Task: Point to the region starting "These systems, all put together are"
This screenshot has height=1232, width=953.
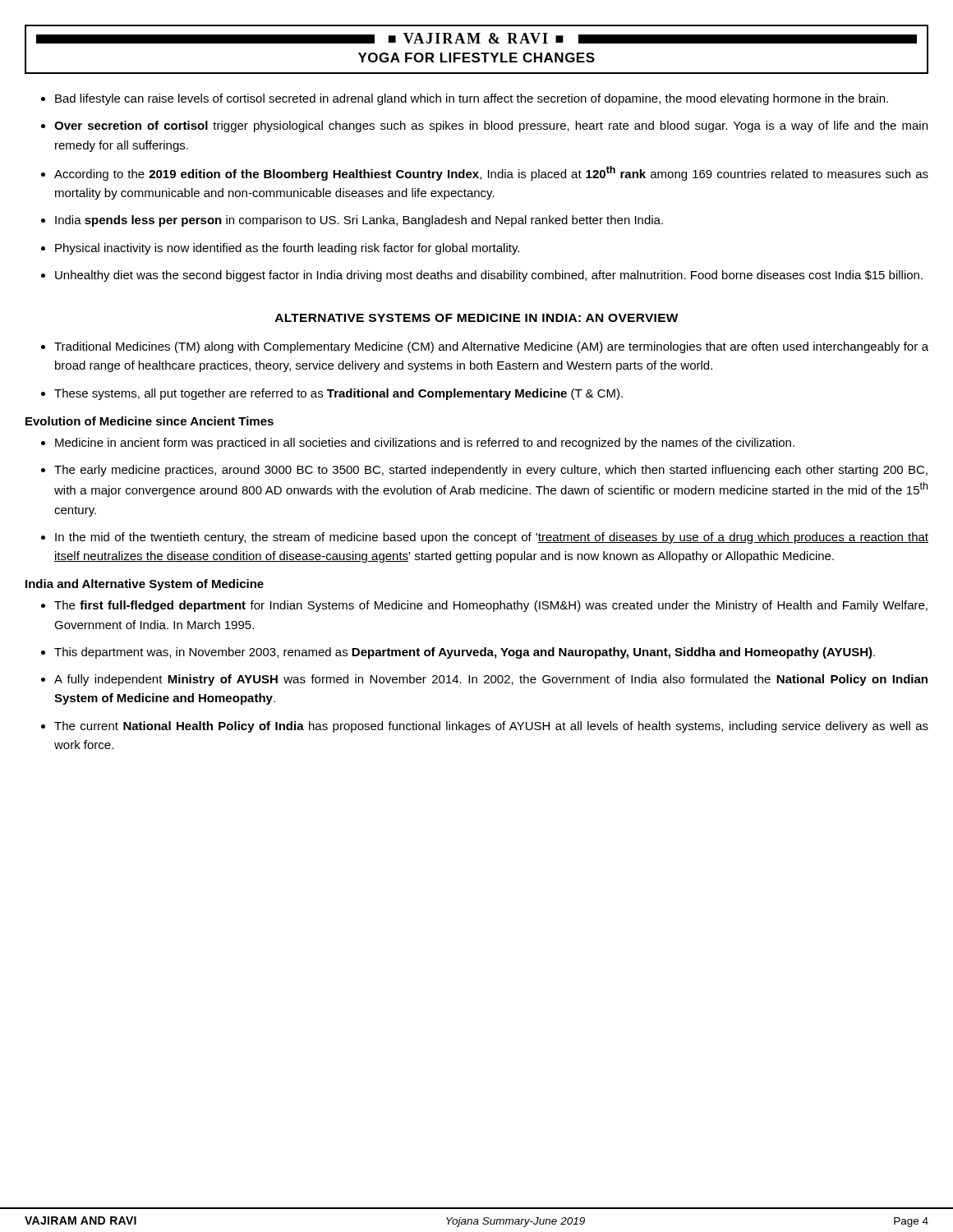Action: (339, 393)
